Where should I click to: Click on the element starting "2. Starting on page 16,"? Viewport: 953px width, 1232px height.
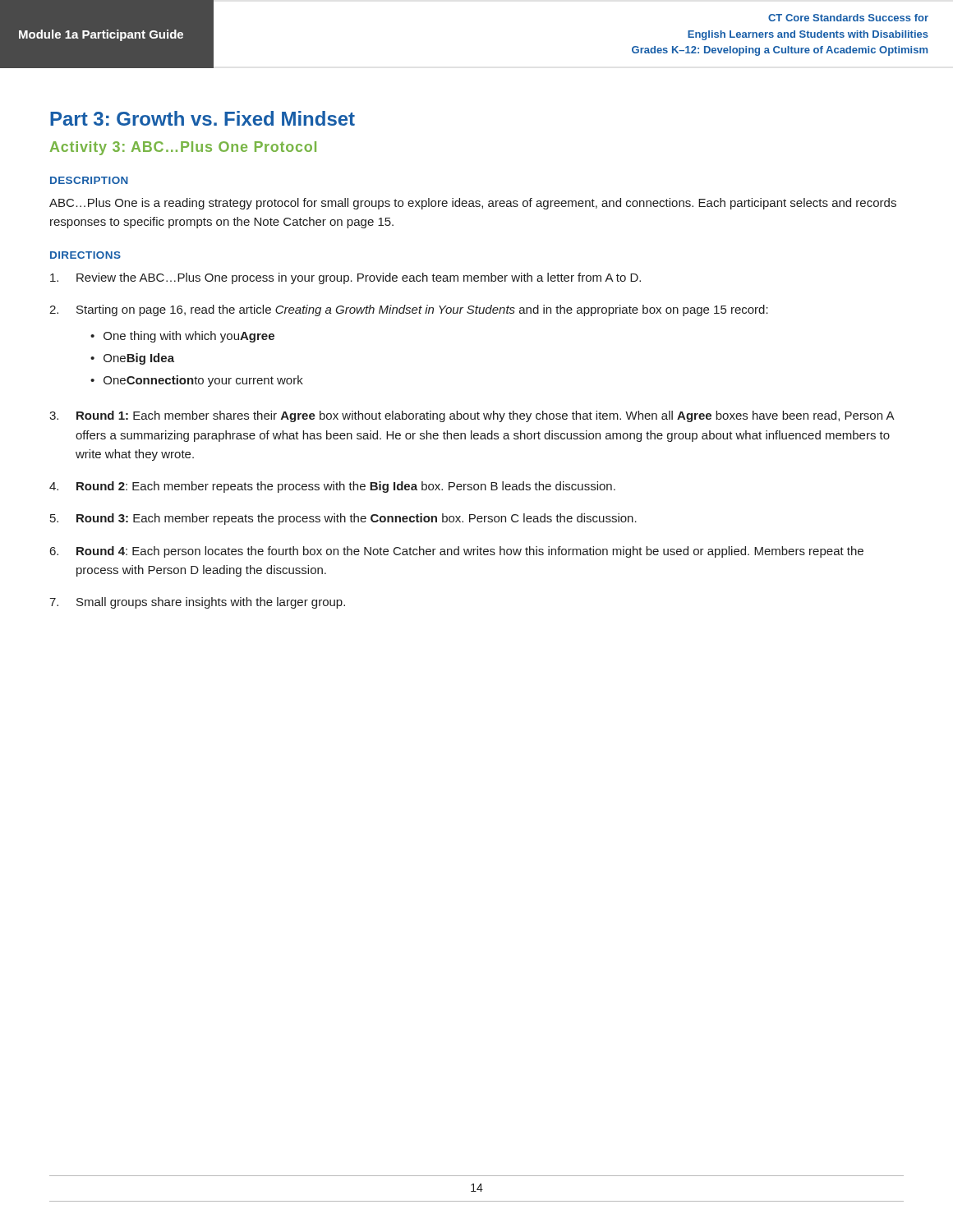pos(409,310)
